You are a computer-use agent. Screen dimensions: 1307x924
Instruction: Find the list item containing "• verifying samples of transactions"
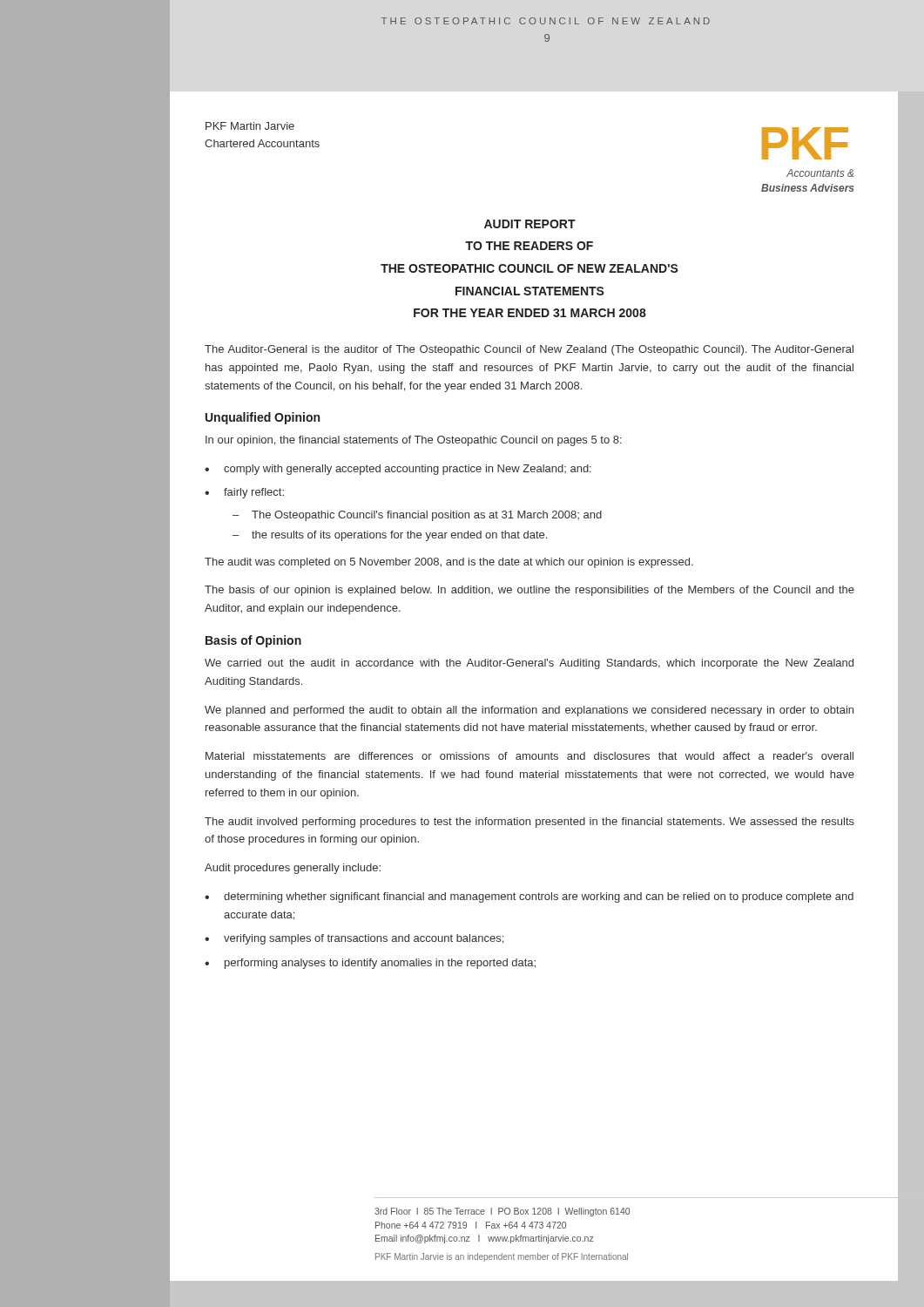(354, 939)
